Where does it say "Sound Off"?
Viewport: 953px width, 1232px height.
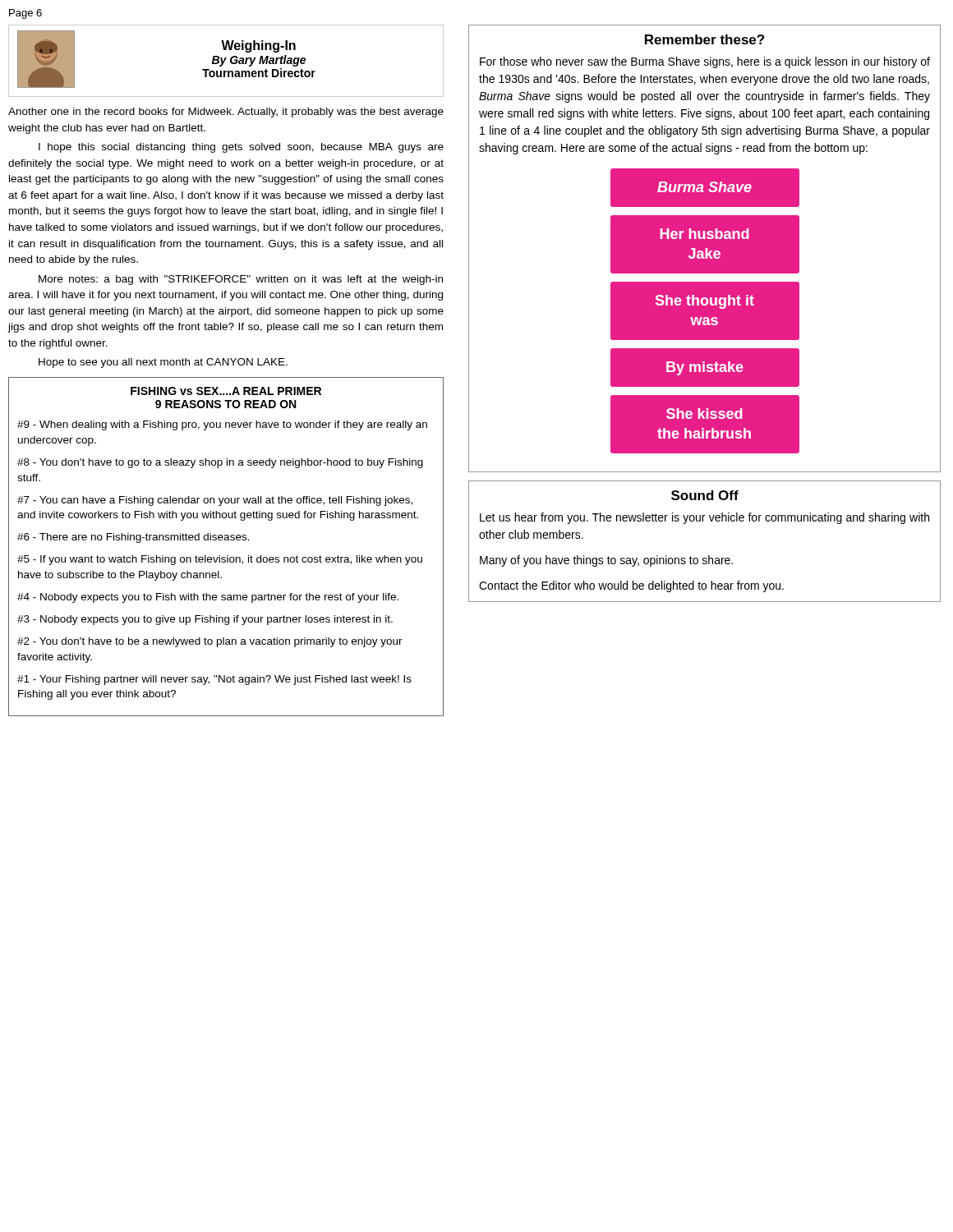point(704,496)
